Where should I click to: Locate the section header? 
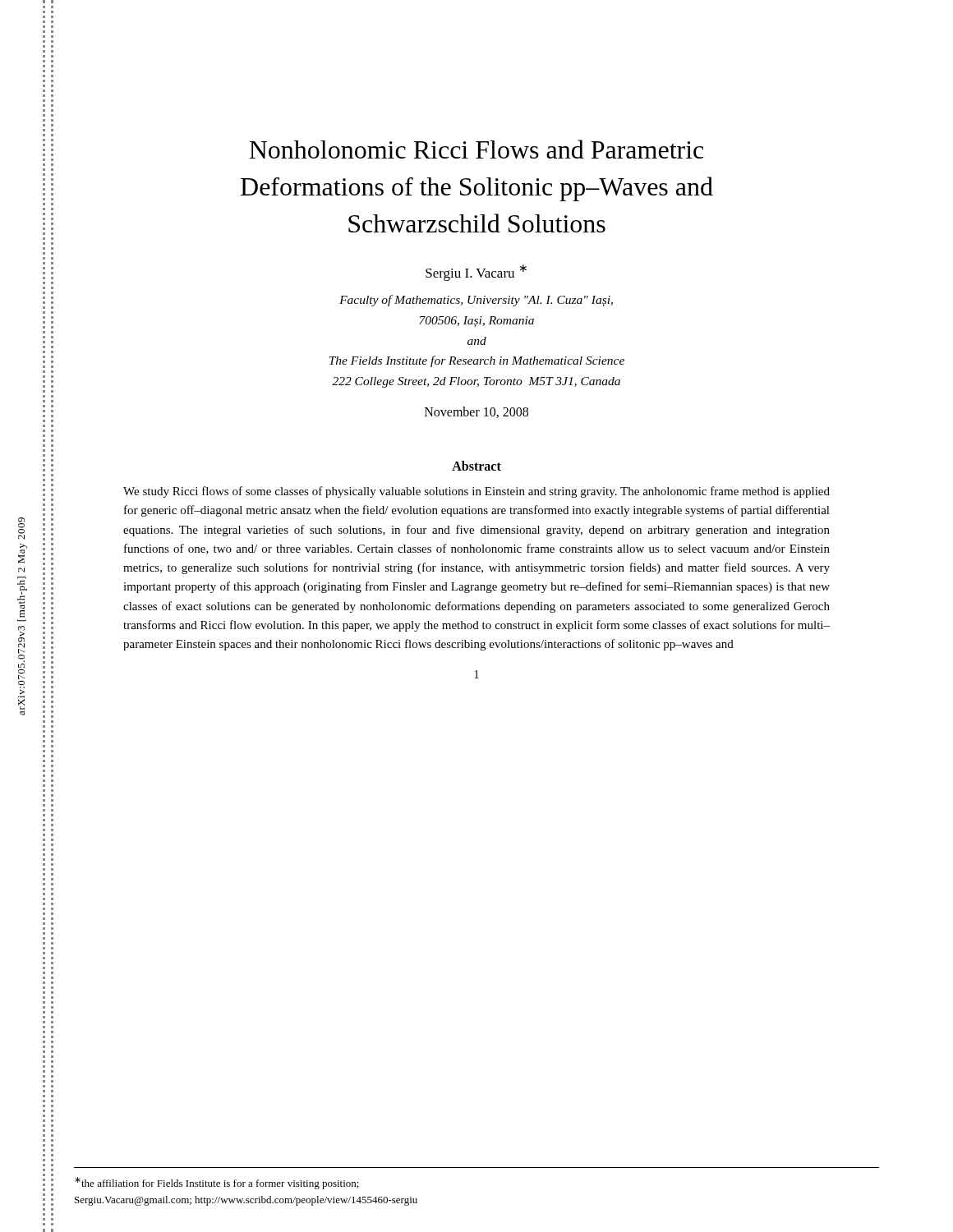coord(476,466)
